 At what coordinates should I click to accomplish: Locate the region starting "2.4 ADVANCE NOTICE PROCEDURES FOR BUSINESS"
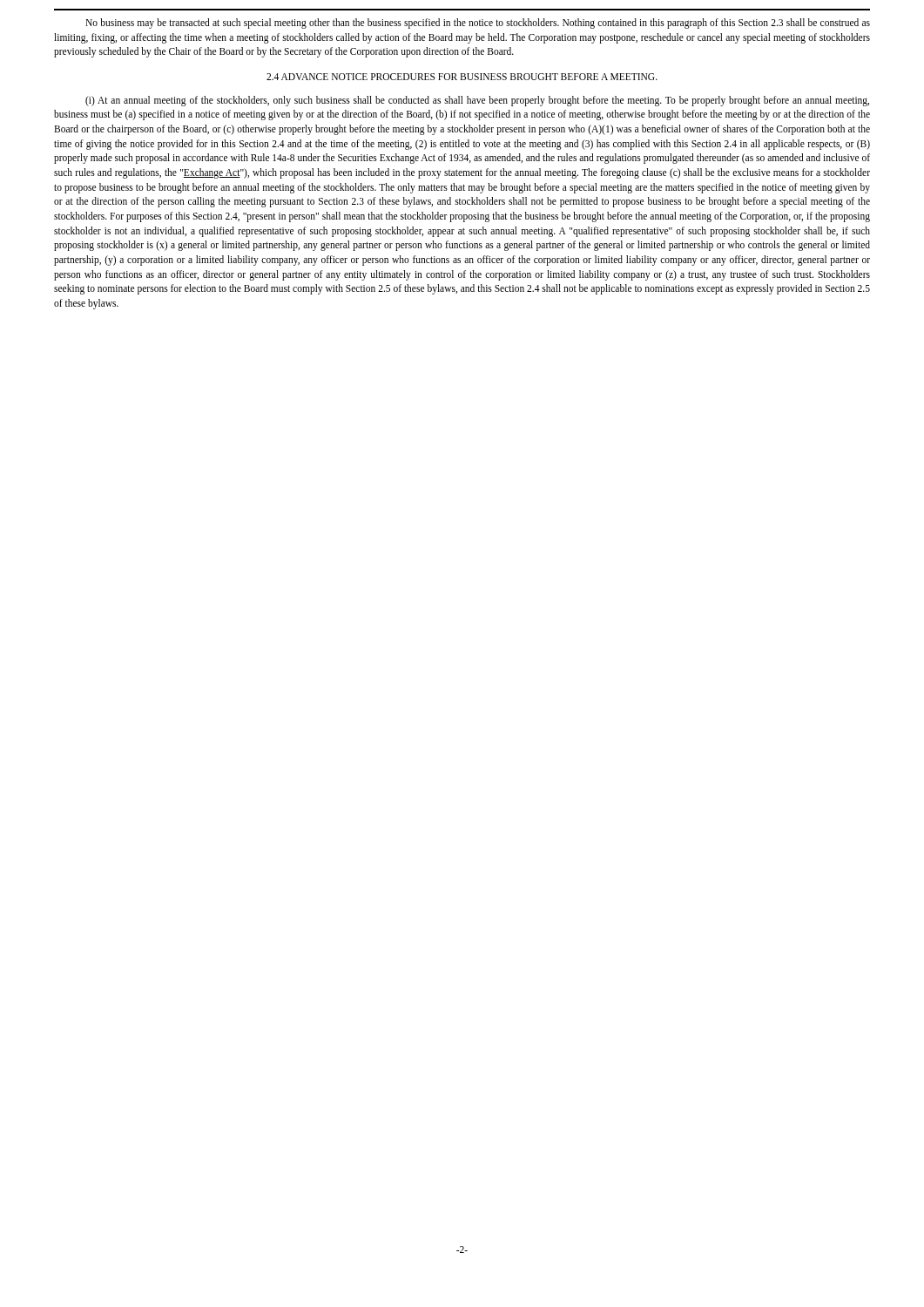462,77
